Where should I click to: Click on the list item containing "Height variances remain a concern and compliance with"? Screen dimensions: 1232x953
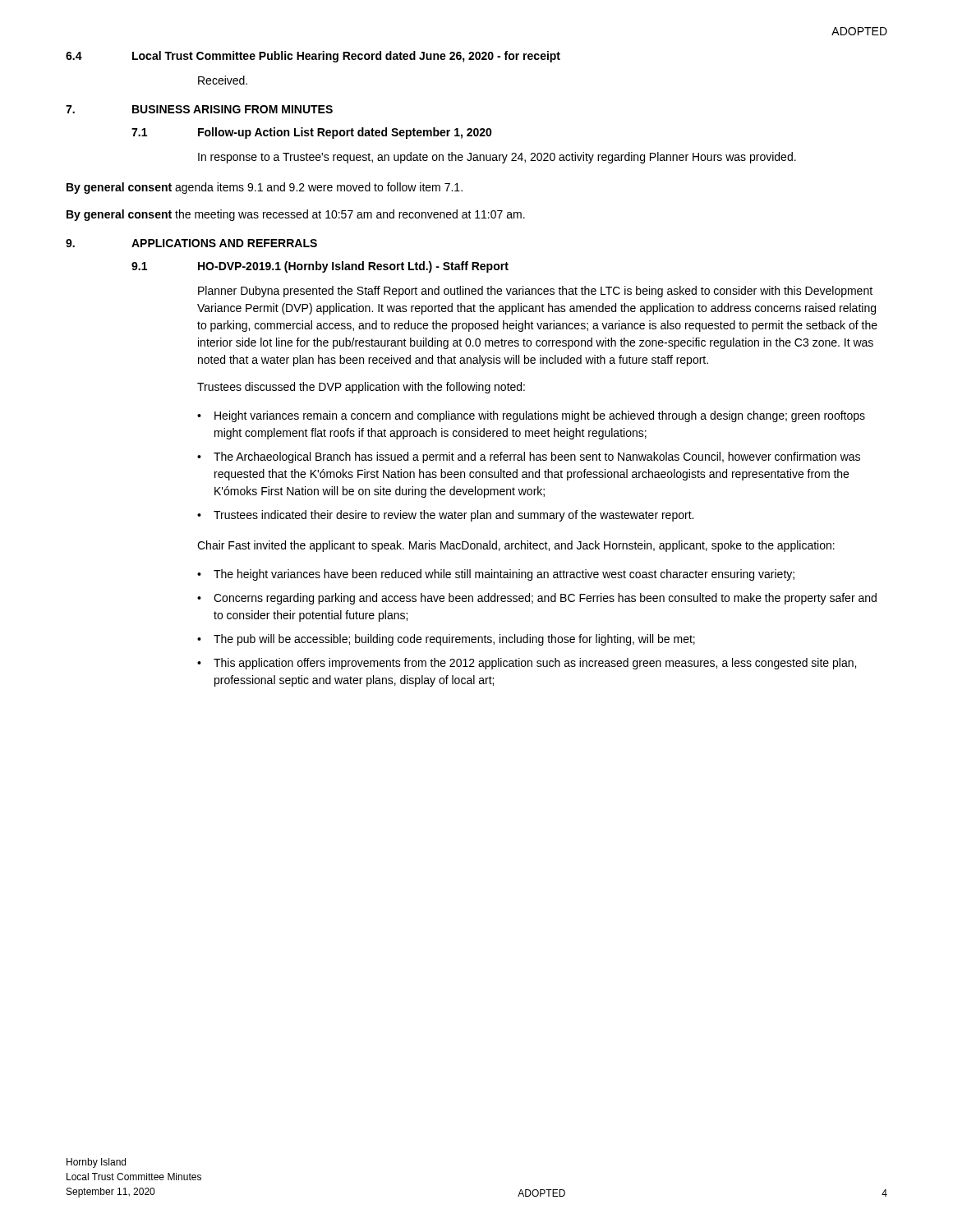point(539,424)
